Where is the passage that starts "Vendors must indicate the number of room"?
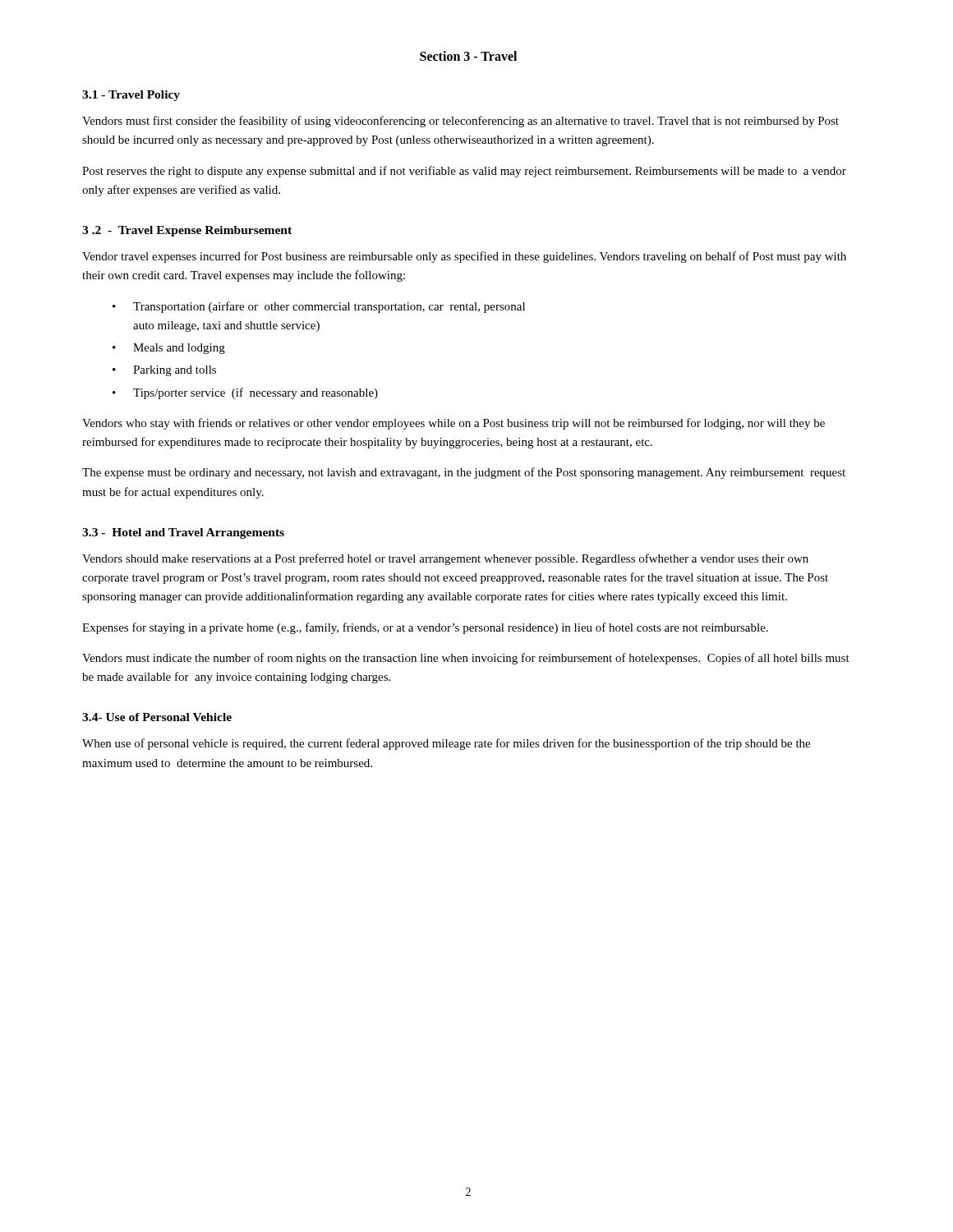Image resolution: width=953 pixels, height=1232 pixels. tap(466, 667)
